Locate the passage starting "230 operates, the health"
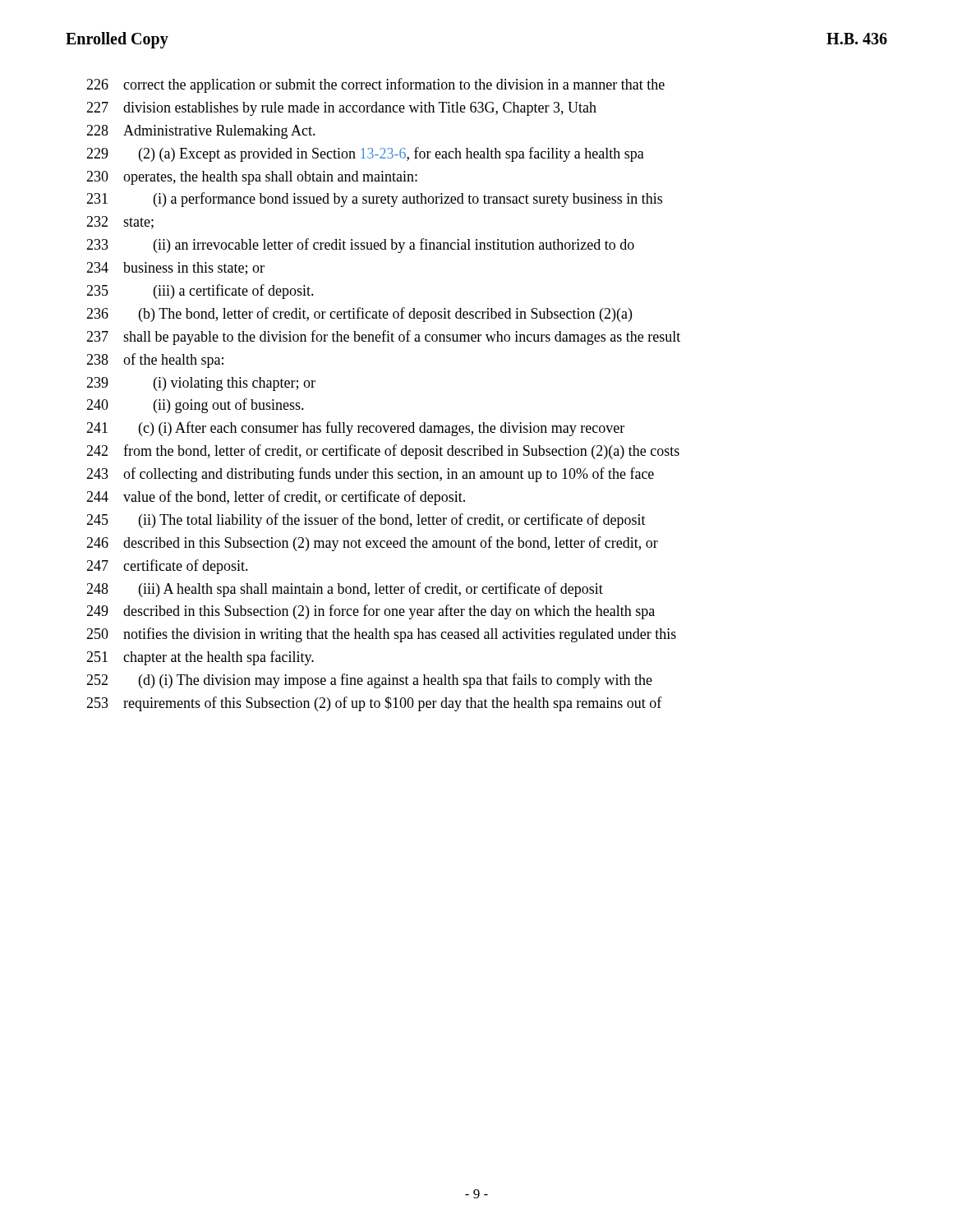 tap(252, 178)
